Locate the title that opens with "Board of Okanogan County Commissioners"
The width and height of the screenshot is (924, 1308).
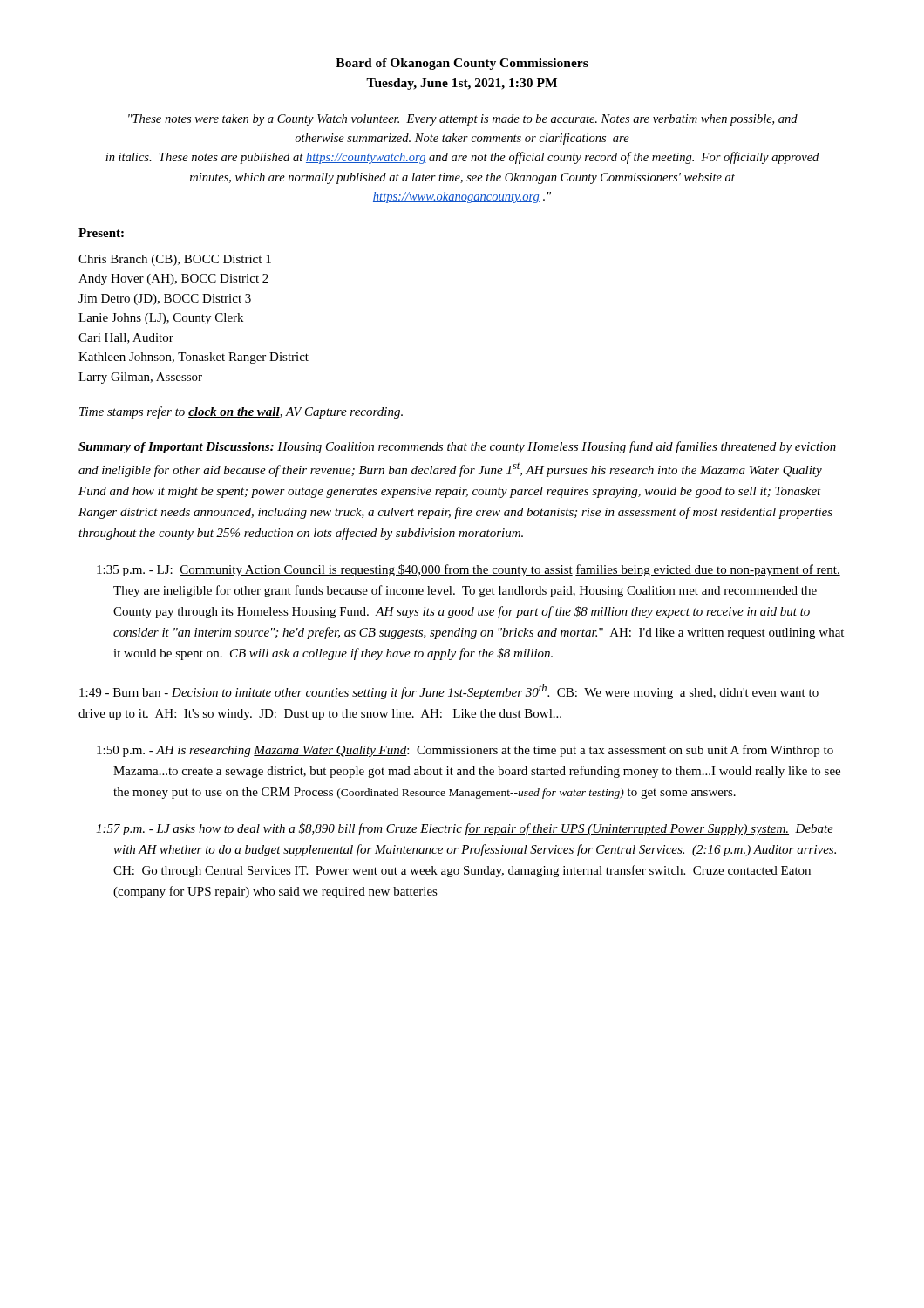462,72
